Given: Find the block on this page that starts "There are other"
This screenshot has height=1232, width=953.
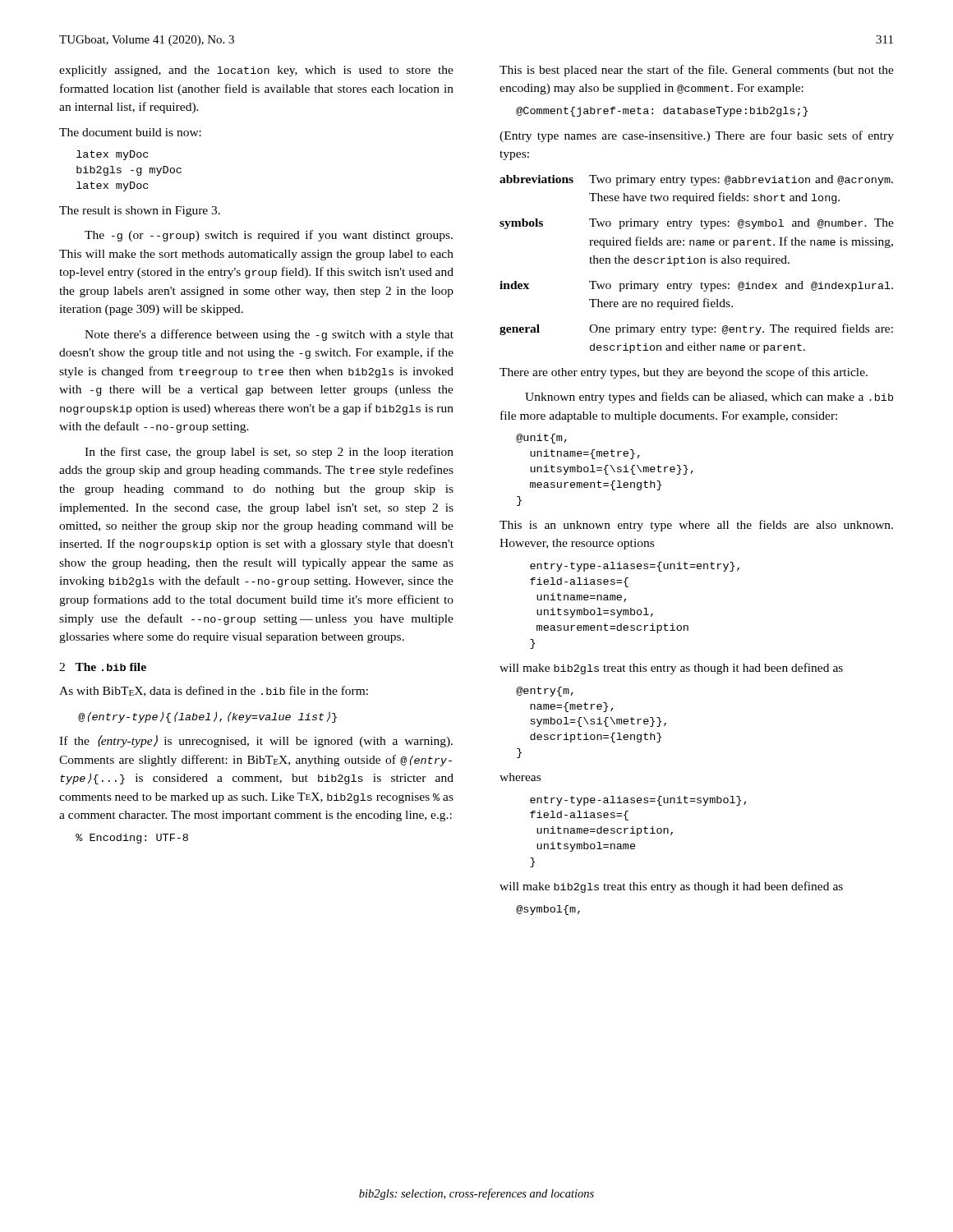Looking at the screenshot, I should (697, 372).
